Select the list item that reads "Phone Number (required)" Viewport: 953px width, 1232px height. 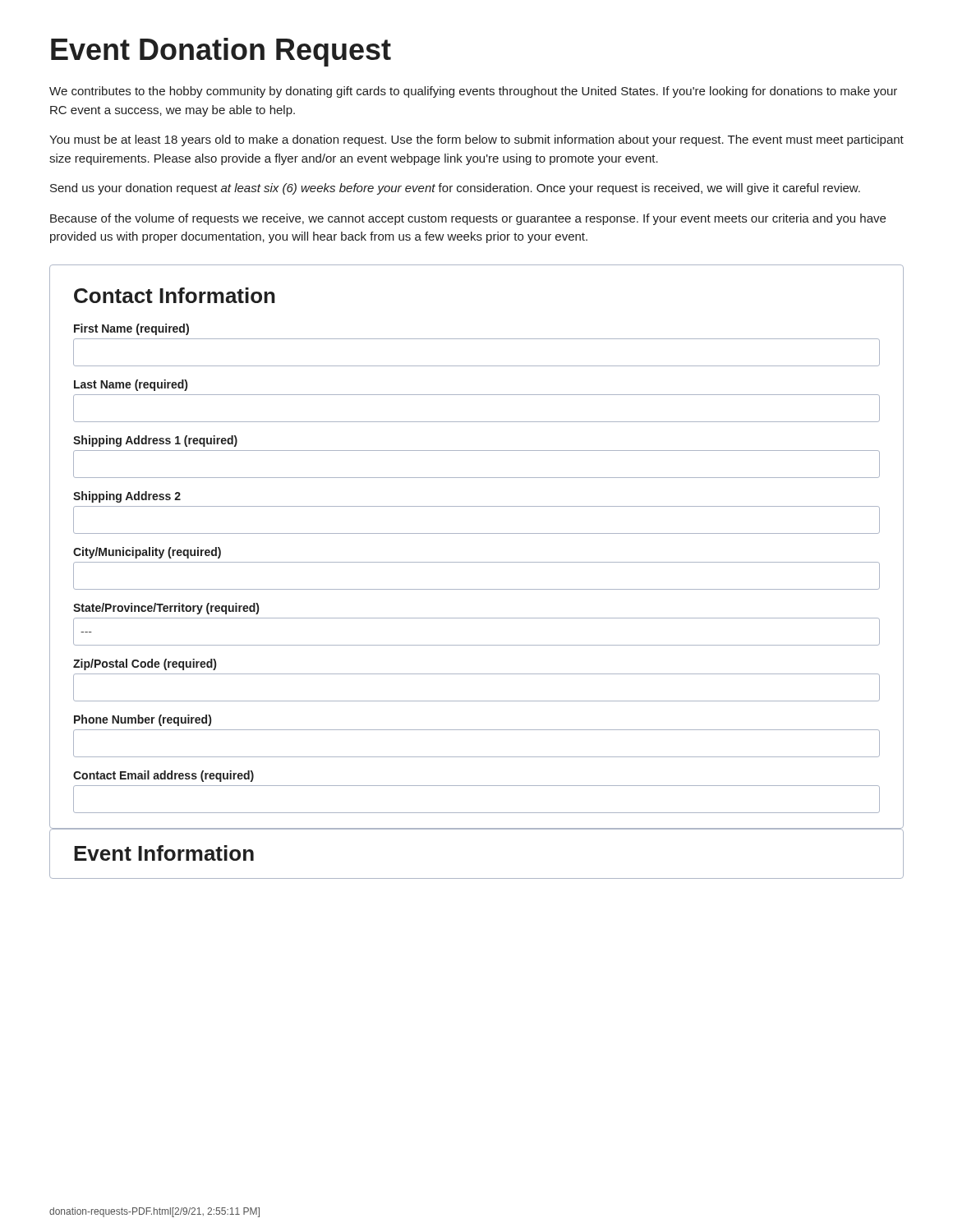click(476, 735)
